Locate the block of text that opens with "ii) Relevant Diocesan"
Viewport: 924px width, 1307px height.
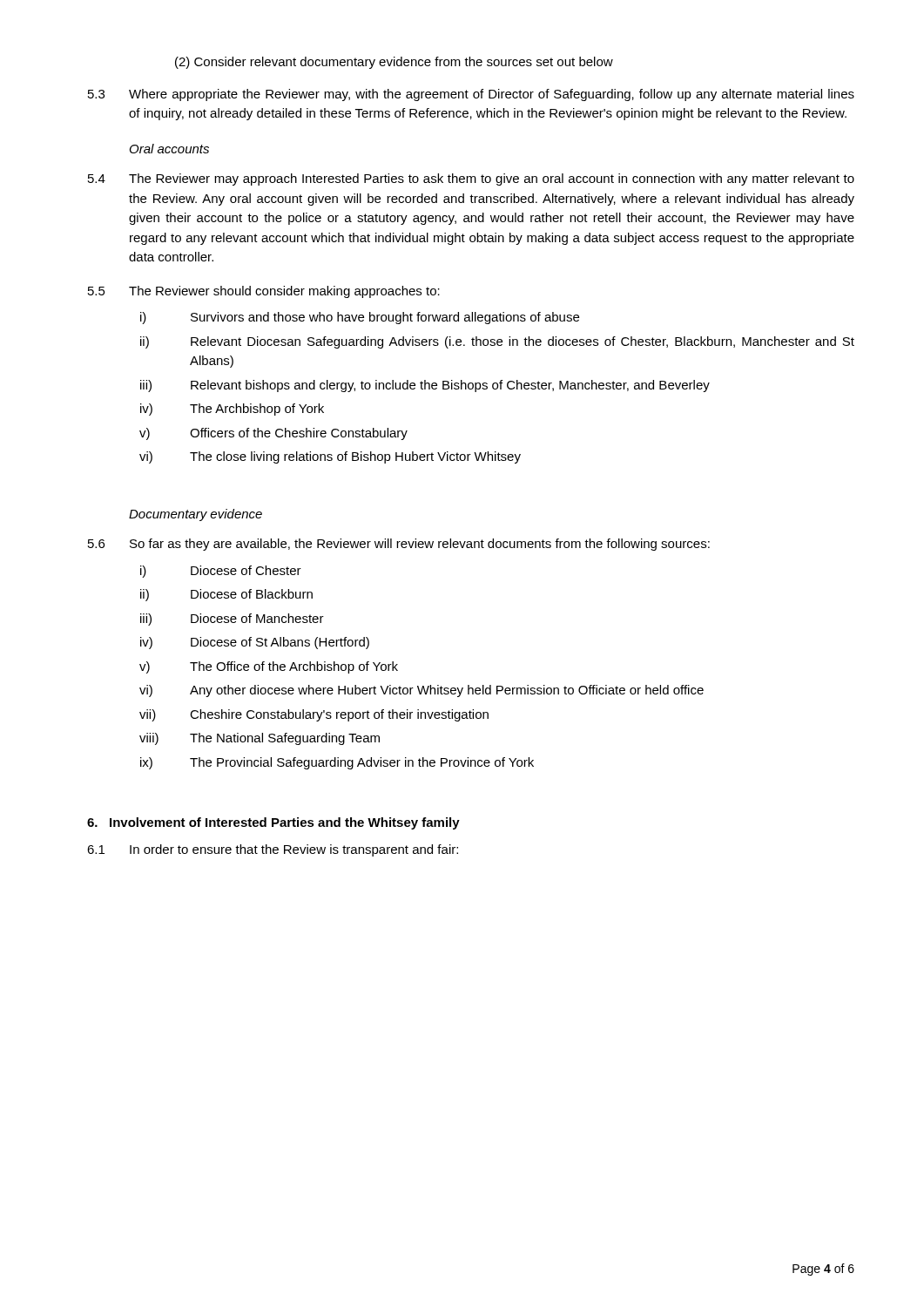tap(497, 353)
